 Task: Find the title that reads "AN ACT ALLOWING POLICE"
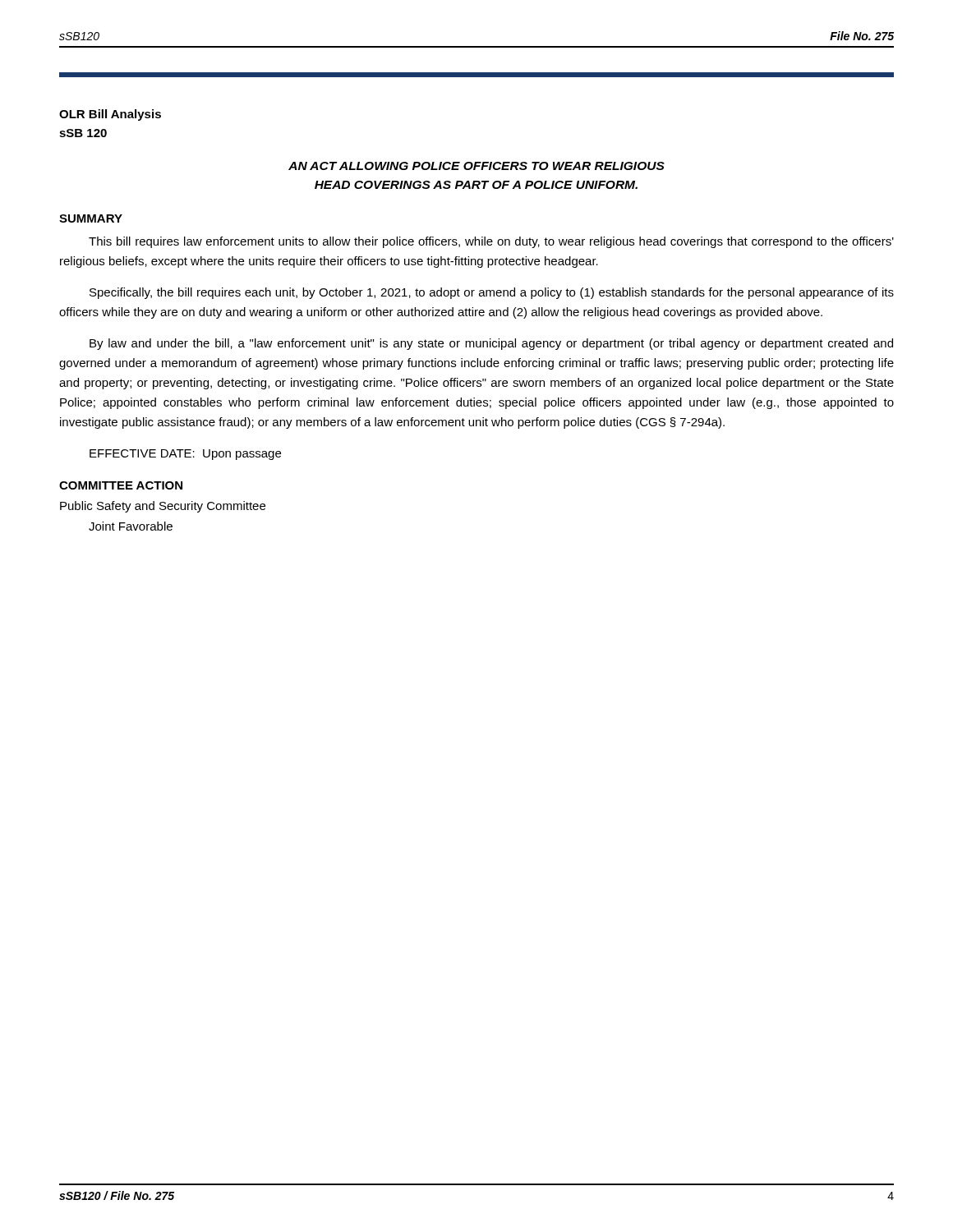click(476, 175)
